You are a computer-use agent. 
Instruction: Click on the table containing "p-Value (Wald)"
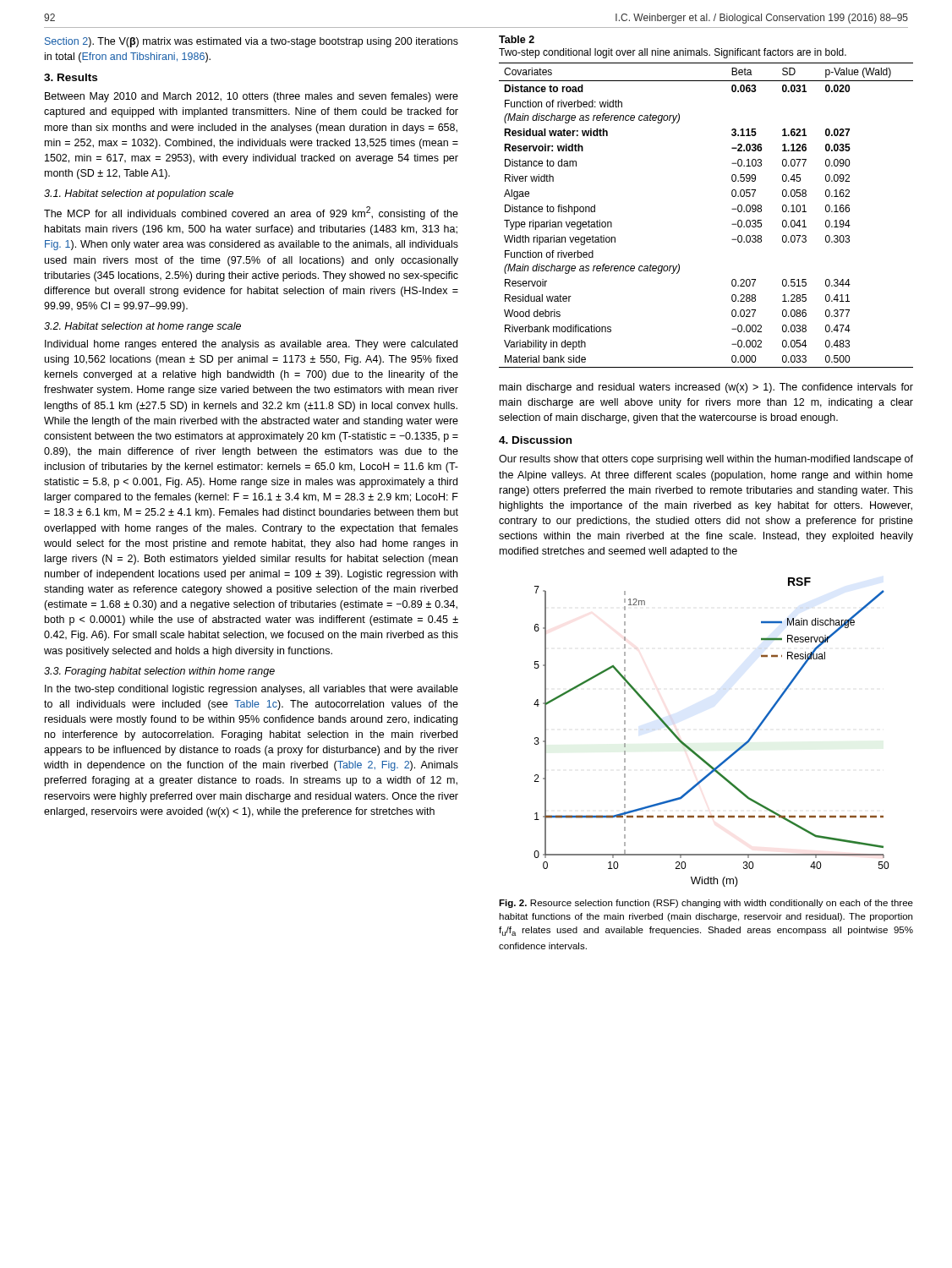tap(706, 201)
